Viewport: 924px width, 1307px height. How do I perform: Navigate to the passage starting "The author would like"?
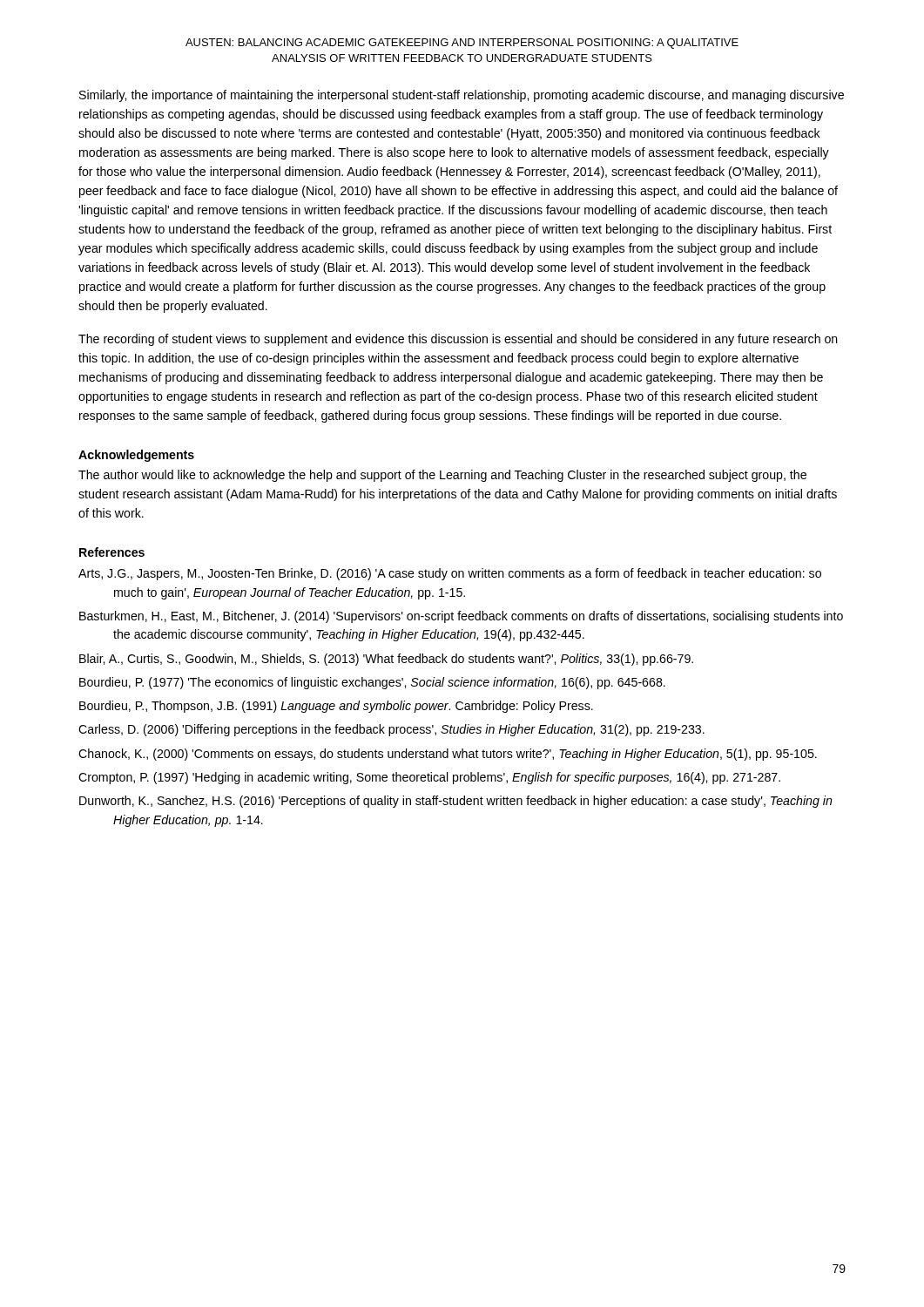pyautogui.click(x=458, y=494)
